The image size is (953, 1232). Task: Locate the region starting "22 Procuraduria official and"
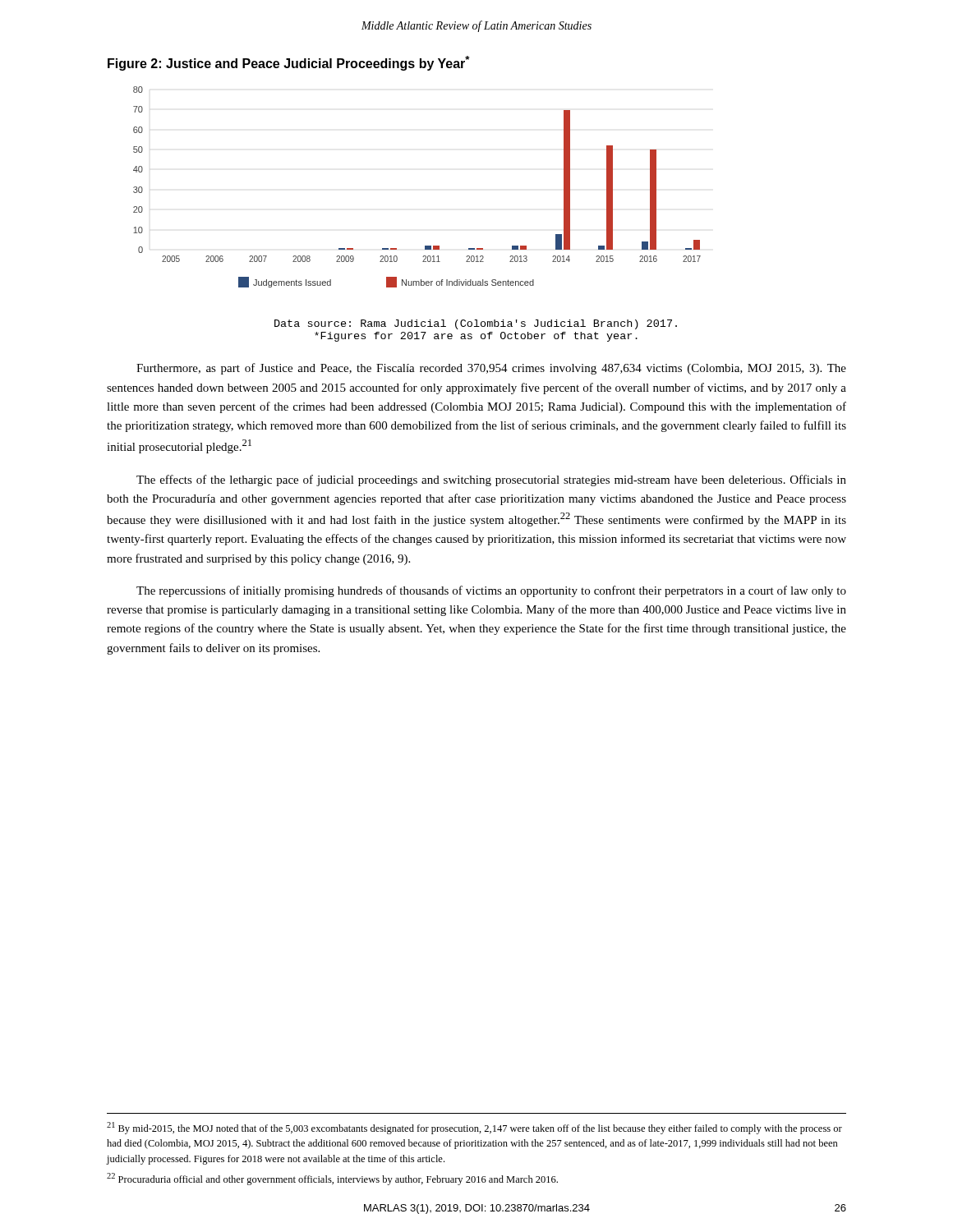pyautogui.click(x=333, y=1178)
